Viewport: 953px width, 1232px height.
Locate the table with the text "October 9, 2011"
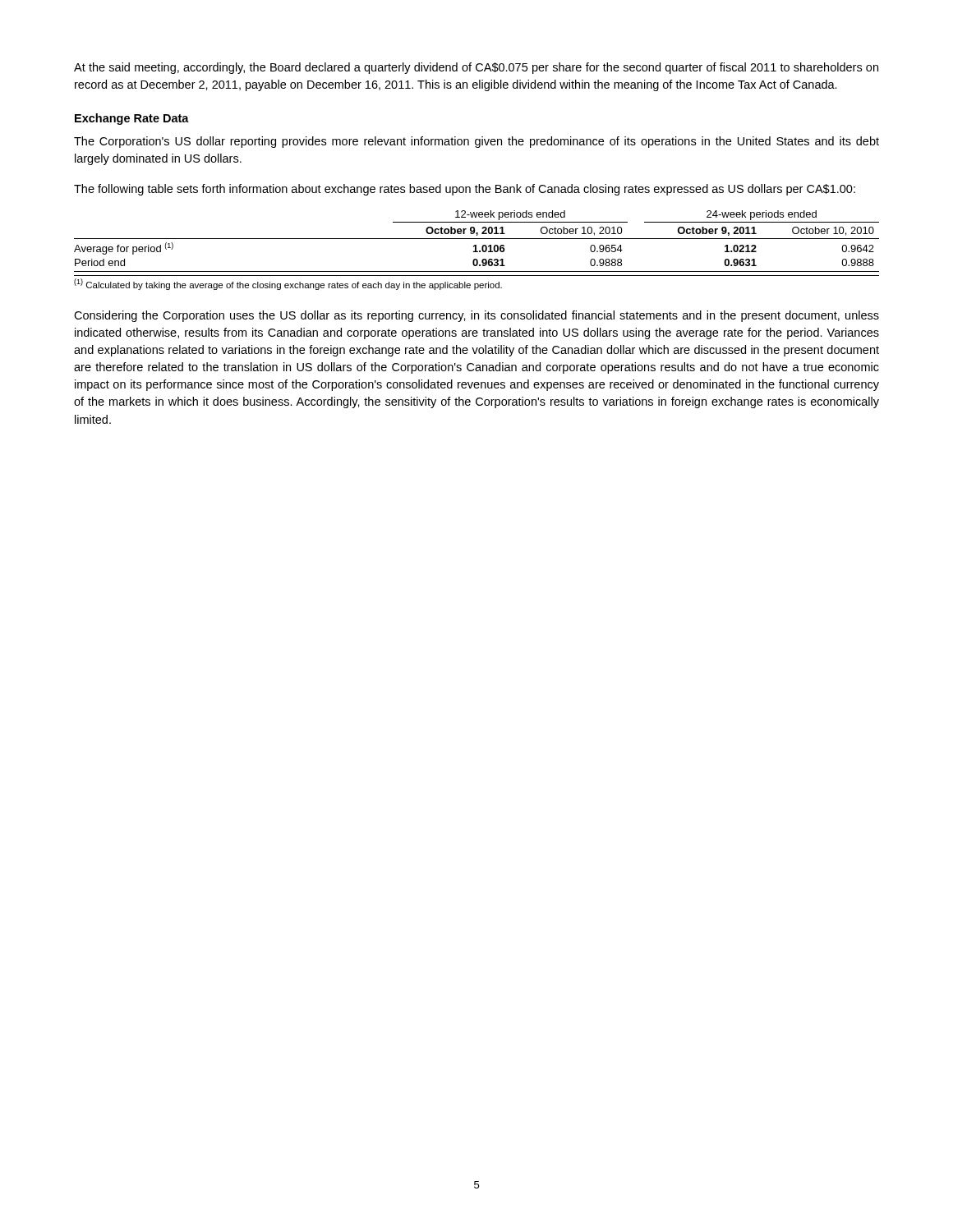click(x=476, y=239)
